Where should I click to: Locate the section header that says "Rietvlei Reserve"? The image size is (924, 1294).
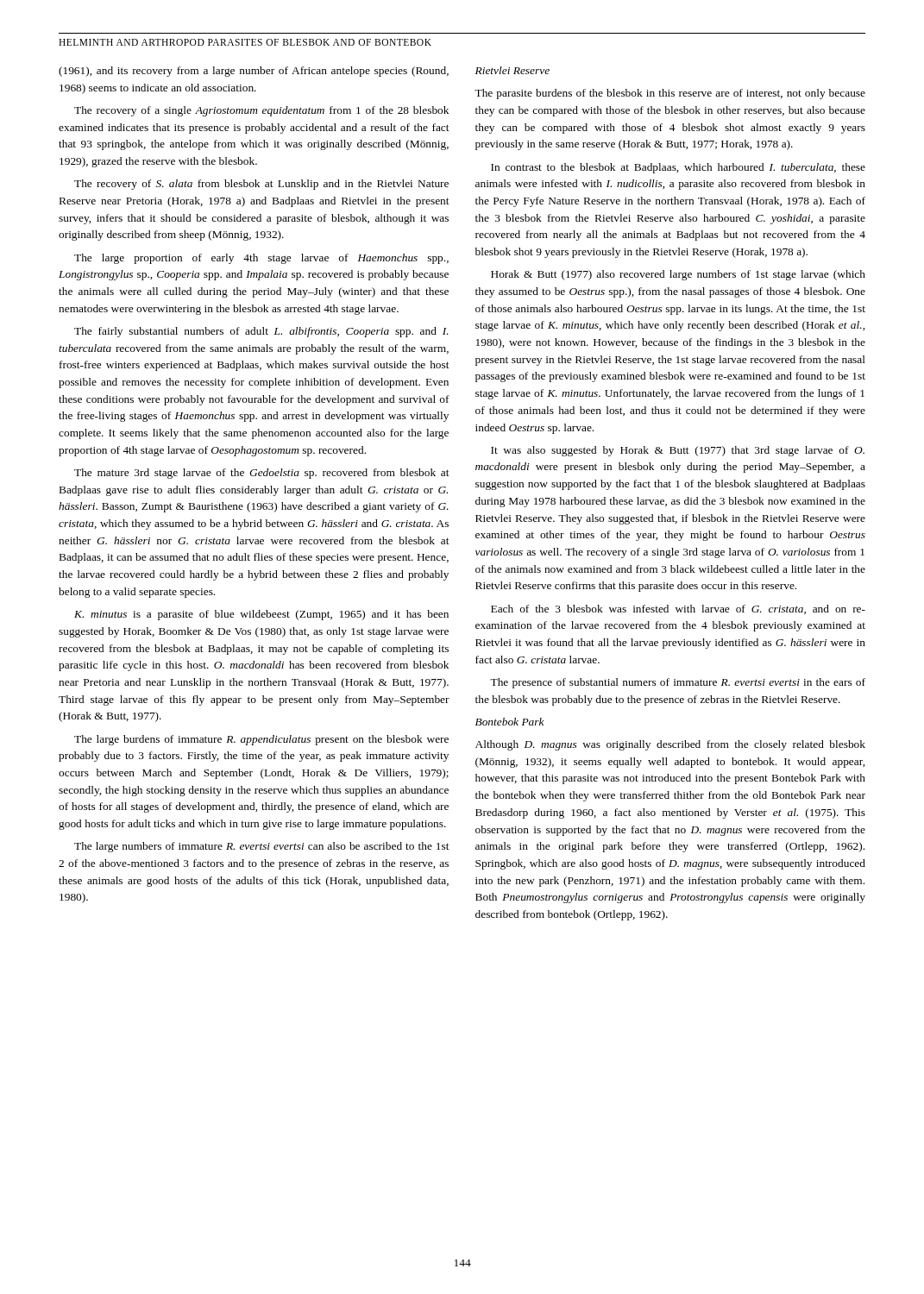(512, 70)
